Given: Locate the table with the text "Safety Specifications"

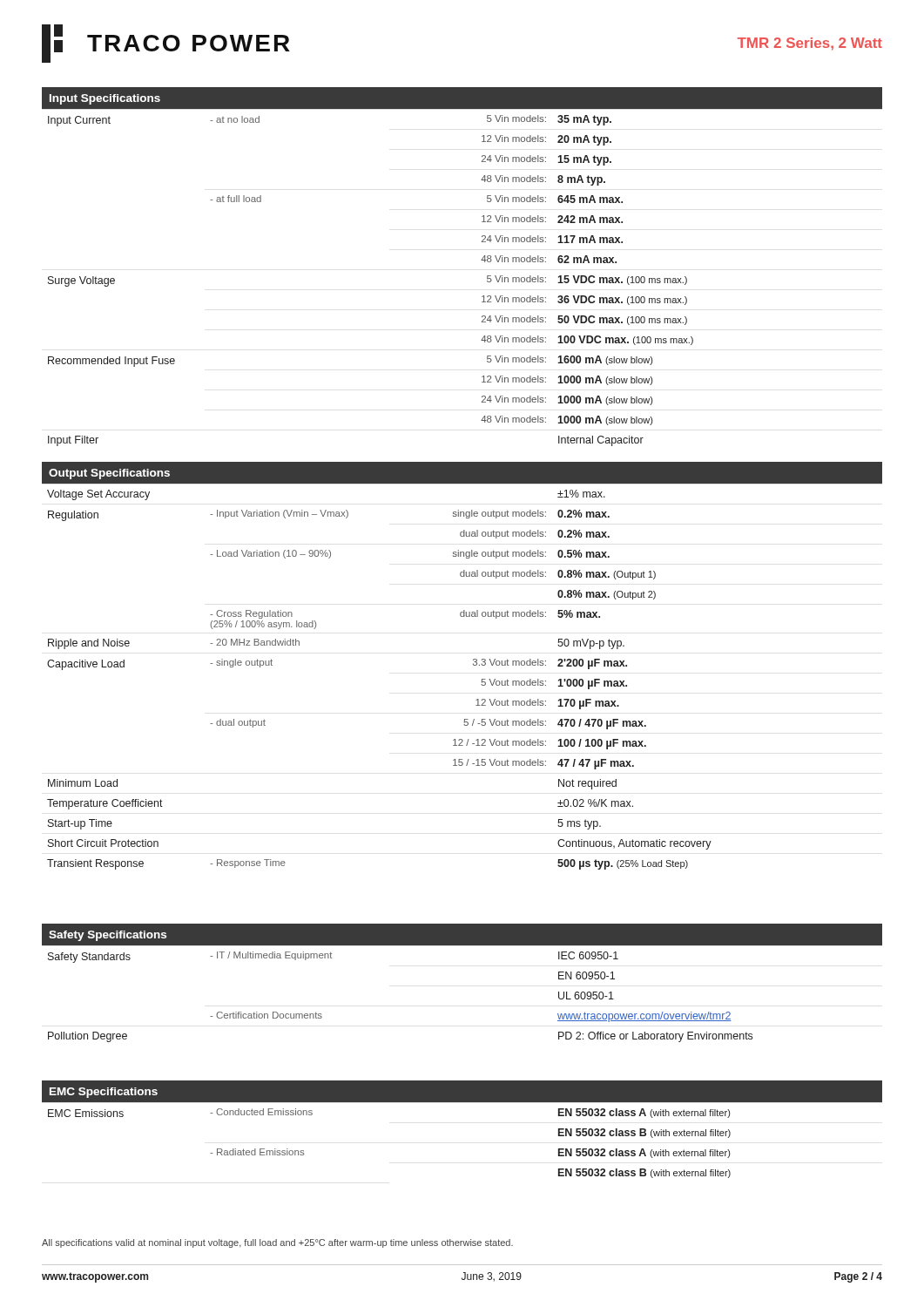Looking at the screenshot, I should (462, 985).
